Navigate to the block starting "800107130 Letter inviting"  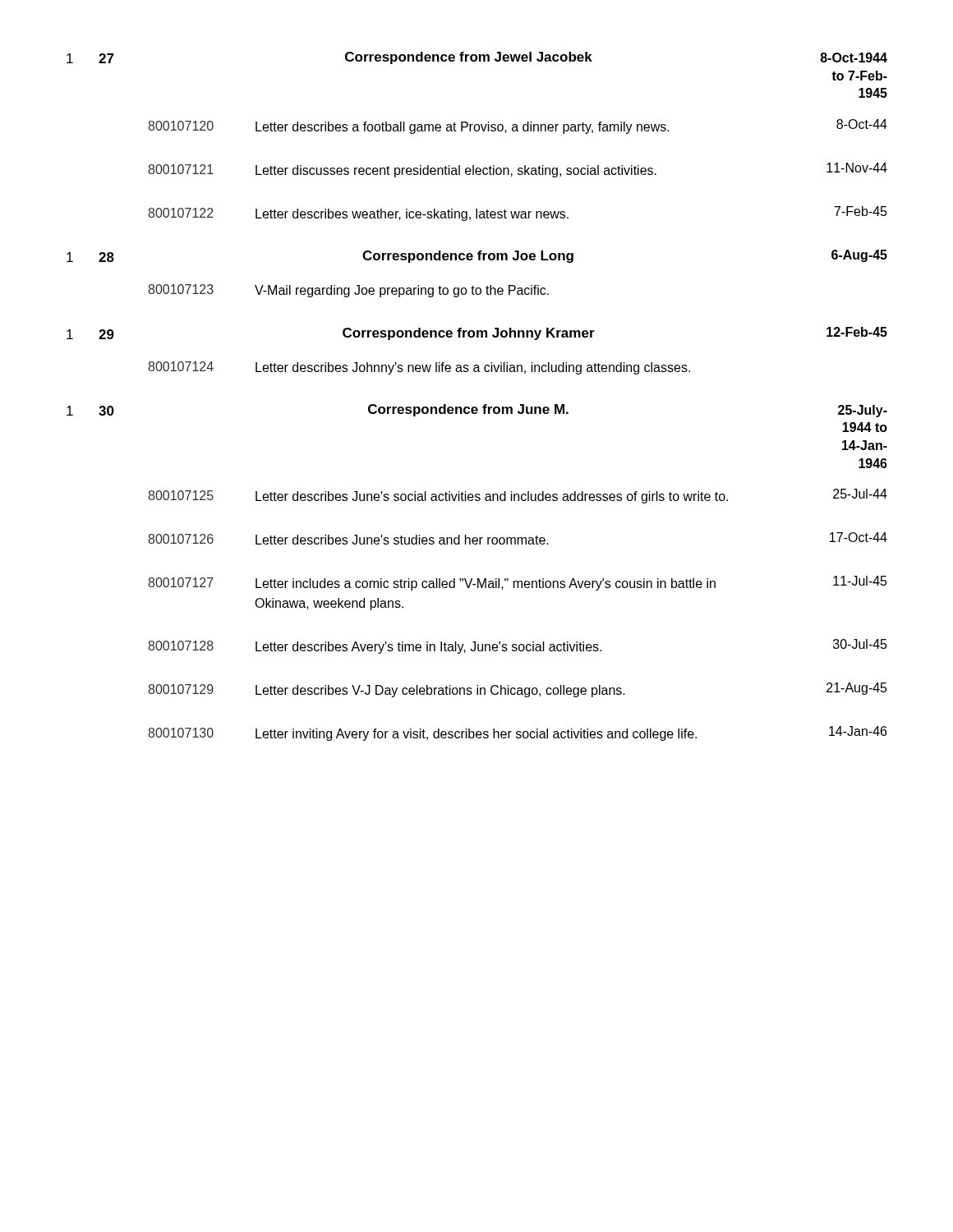click(x=476, y=734)
